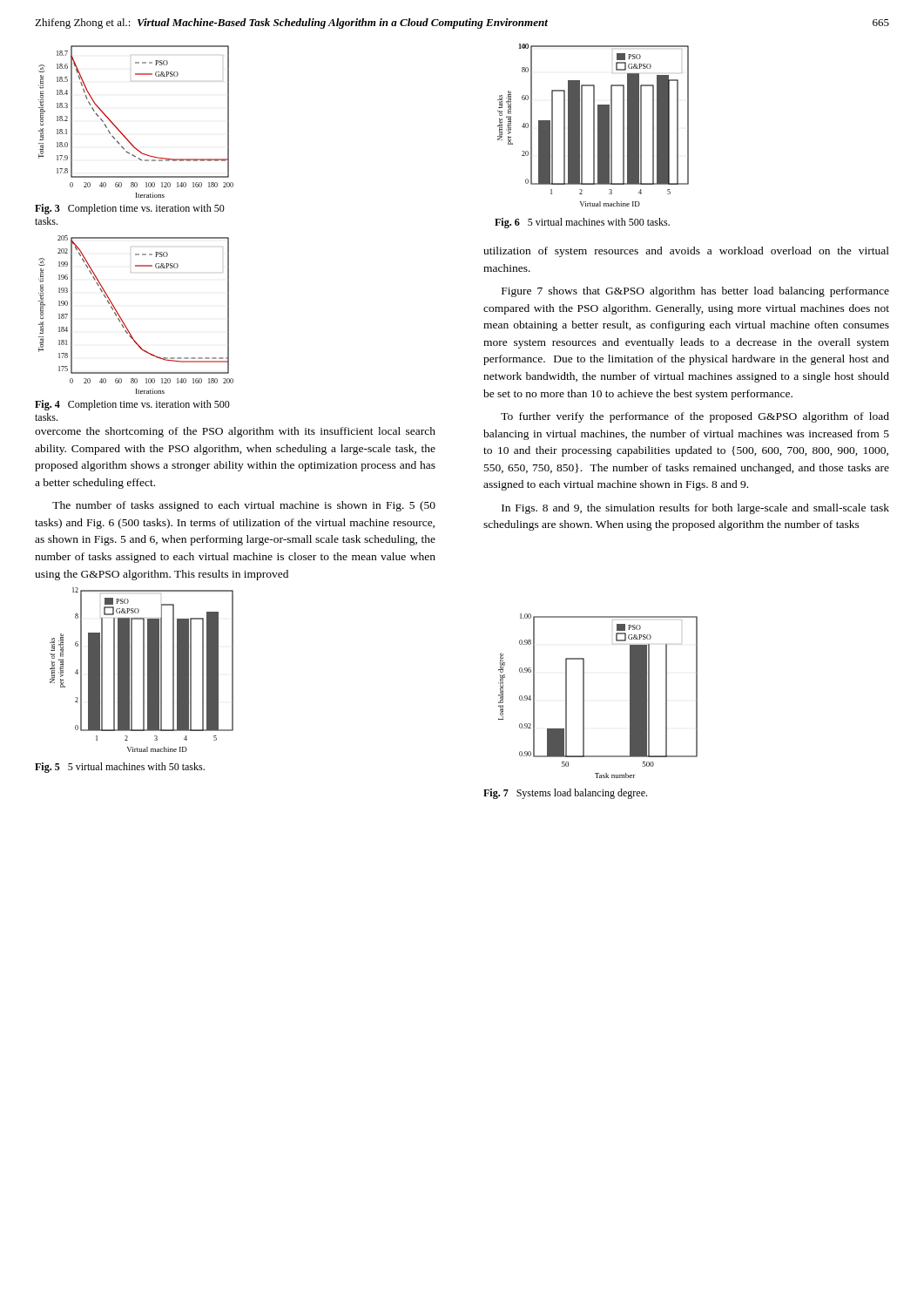Select the element starting "overcome the shortcoming"
This screenshot has width=924, height=1307.
[235, 502]
